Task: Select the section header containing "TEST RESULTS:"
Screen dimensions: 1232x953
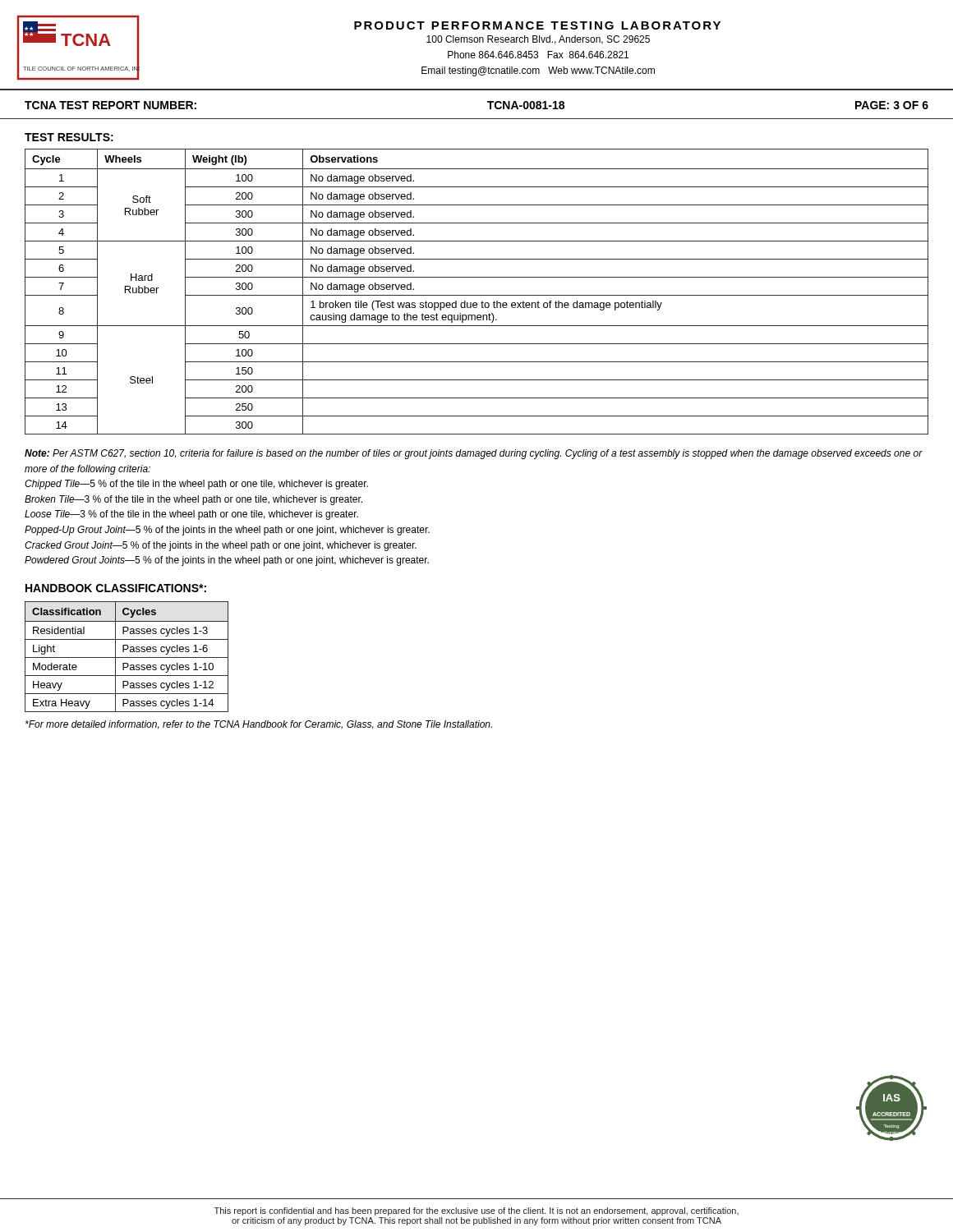Action: 69,137
